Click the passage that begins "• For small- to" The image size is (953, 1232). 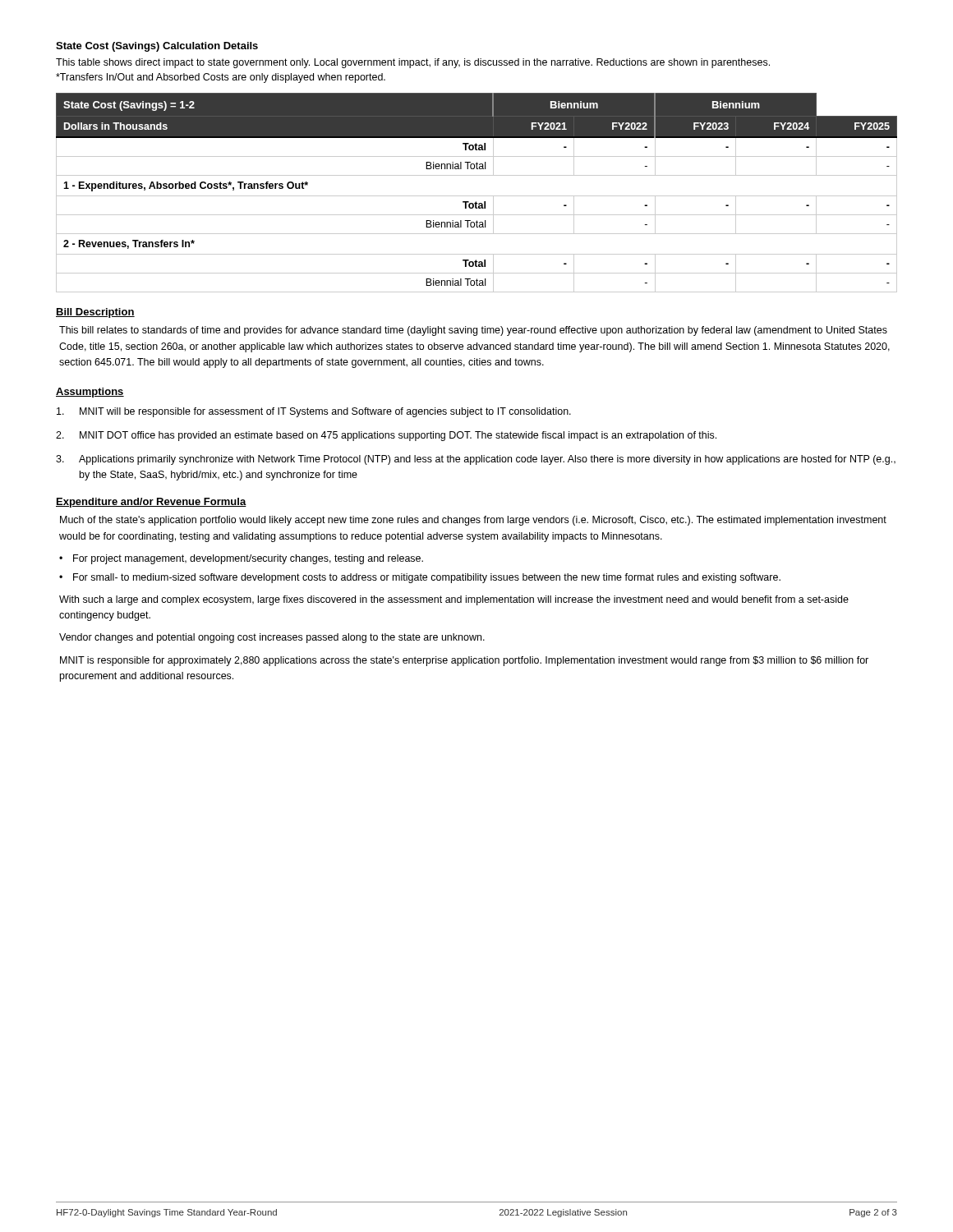pos(420,578)
